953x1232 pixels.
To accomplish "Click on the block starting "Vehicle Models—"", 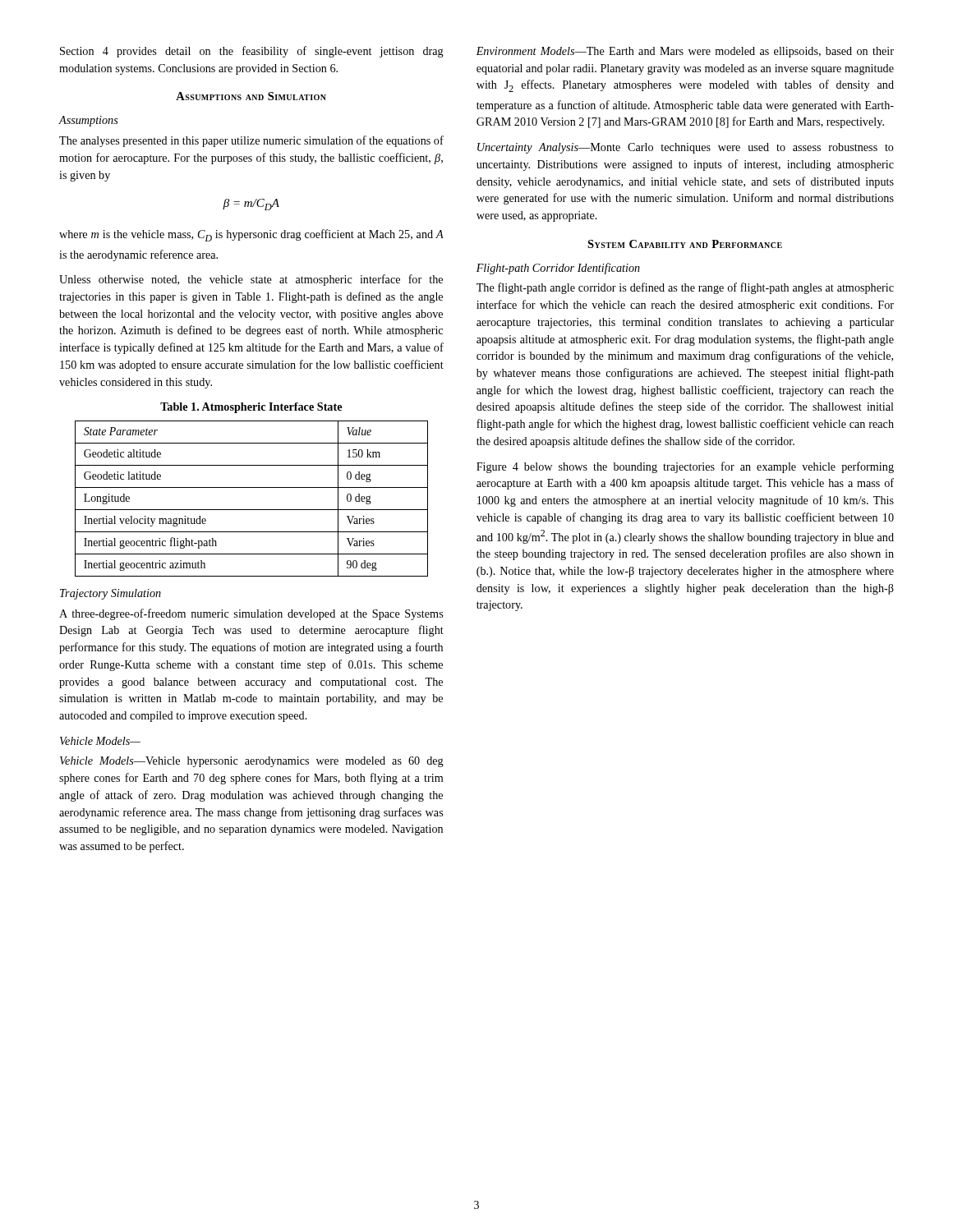I will [100, 741].
